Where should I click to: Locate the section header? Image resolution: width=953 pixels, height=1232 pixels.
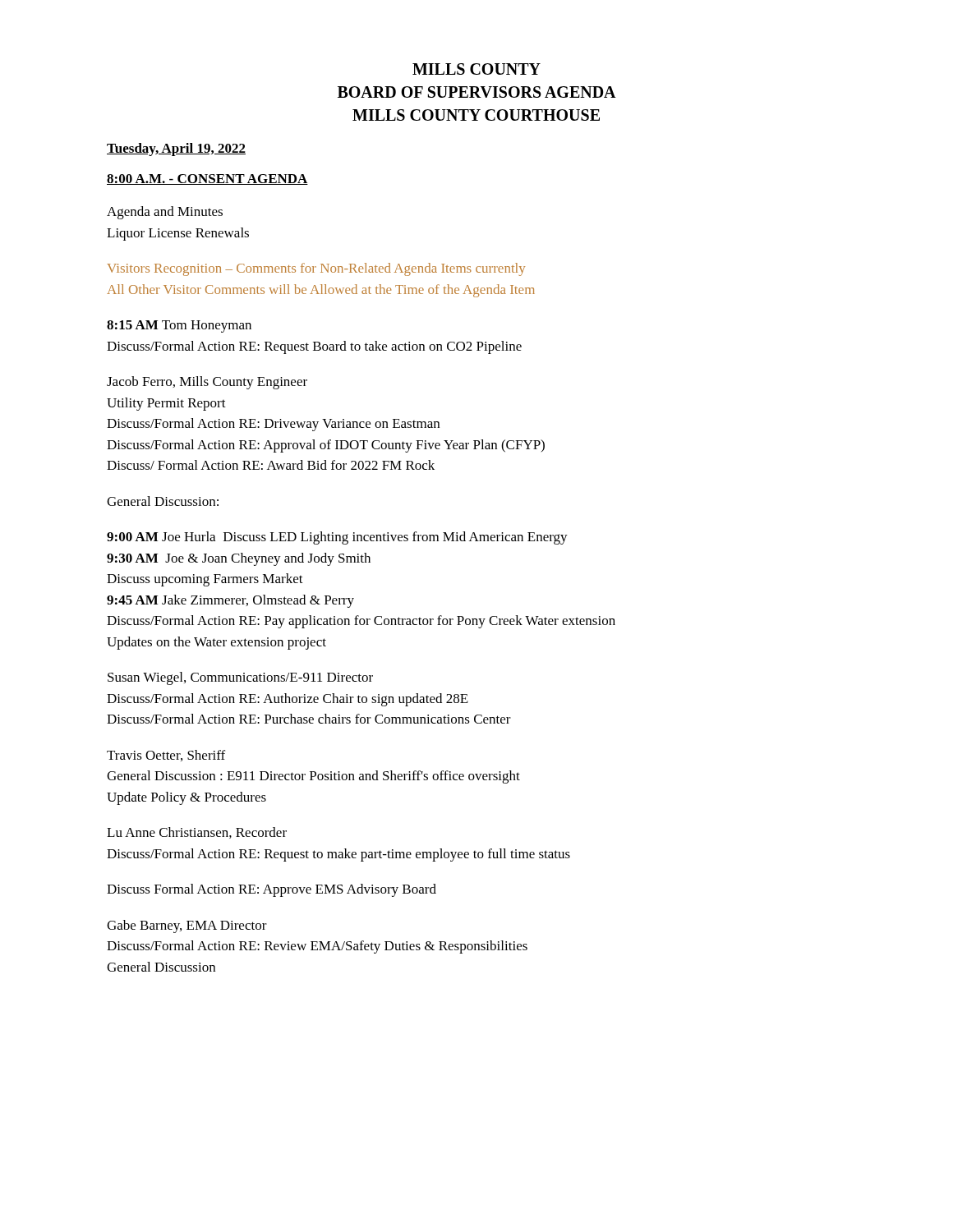click(476, 164)
